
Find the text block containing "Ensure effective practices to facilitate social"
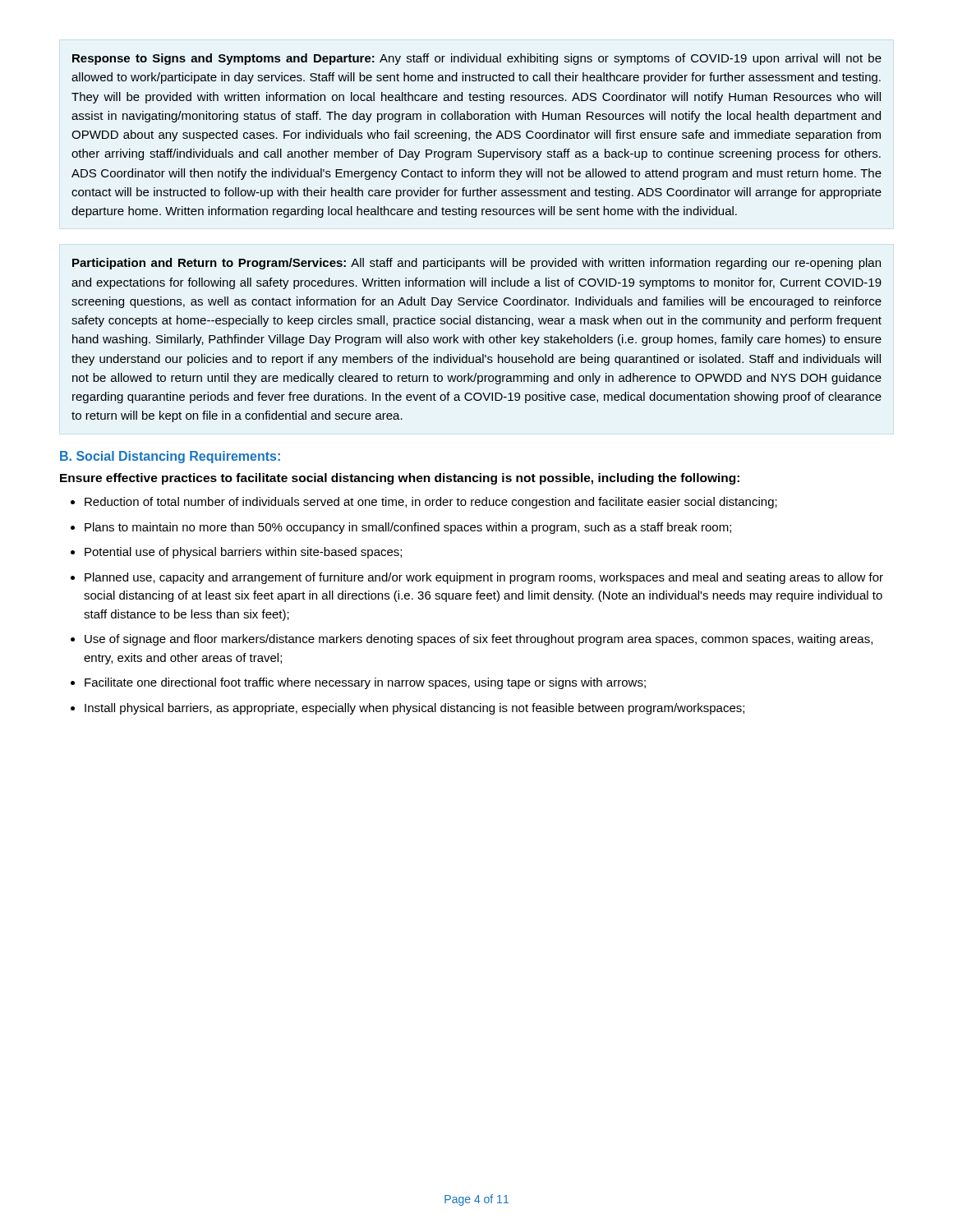pos(400,477)
